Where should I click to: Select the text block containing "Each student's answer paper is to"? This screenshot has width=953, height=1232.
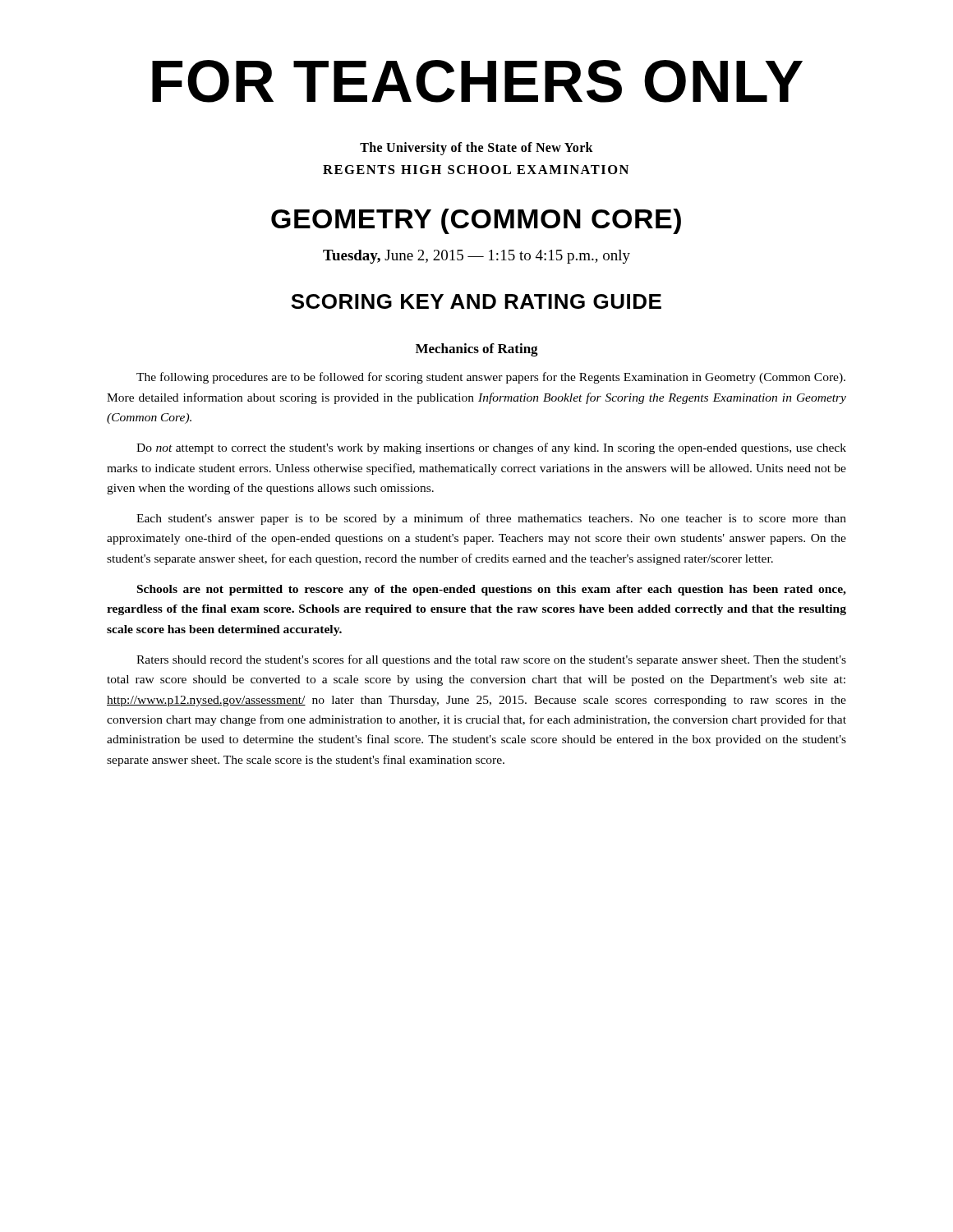click(x=476, y=538)
